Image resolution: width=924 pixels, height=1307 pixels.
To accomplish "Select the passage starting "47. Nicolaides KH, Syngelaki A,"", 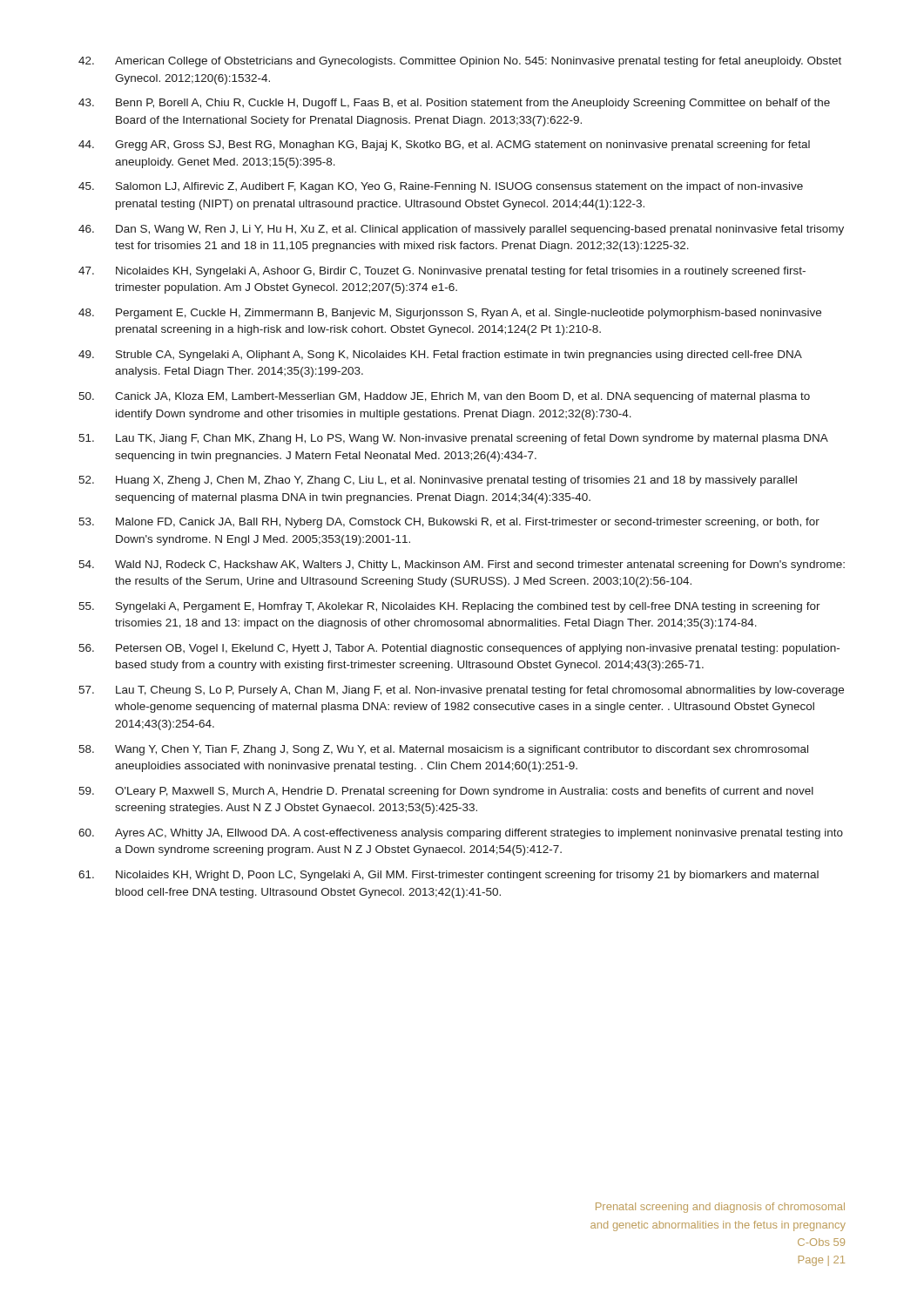I will pyautogui.click(x=462, y=279).
